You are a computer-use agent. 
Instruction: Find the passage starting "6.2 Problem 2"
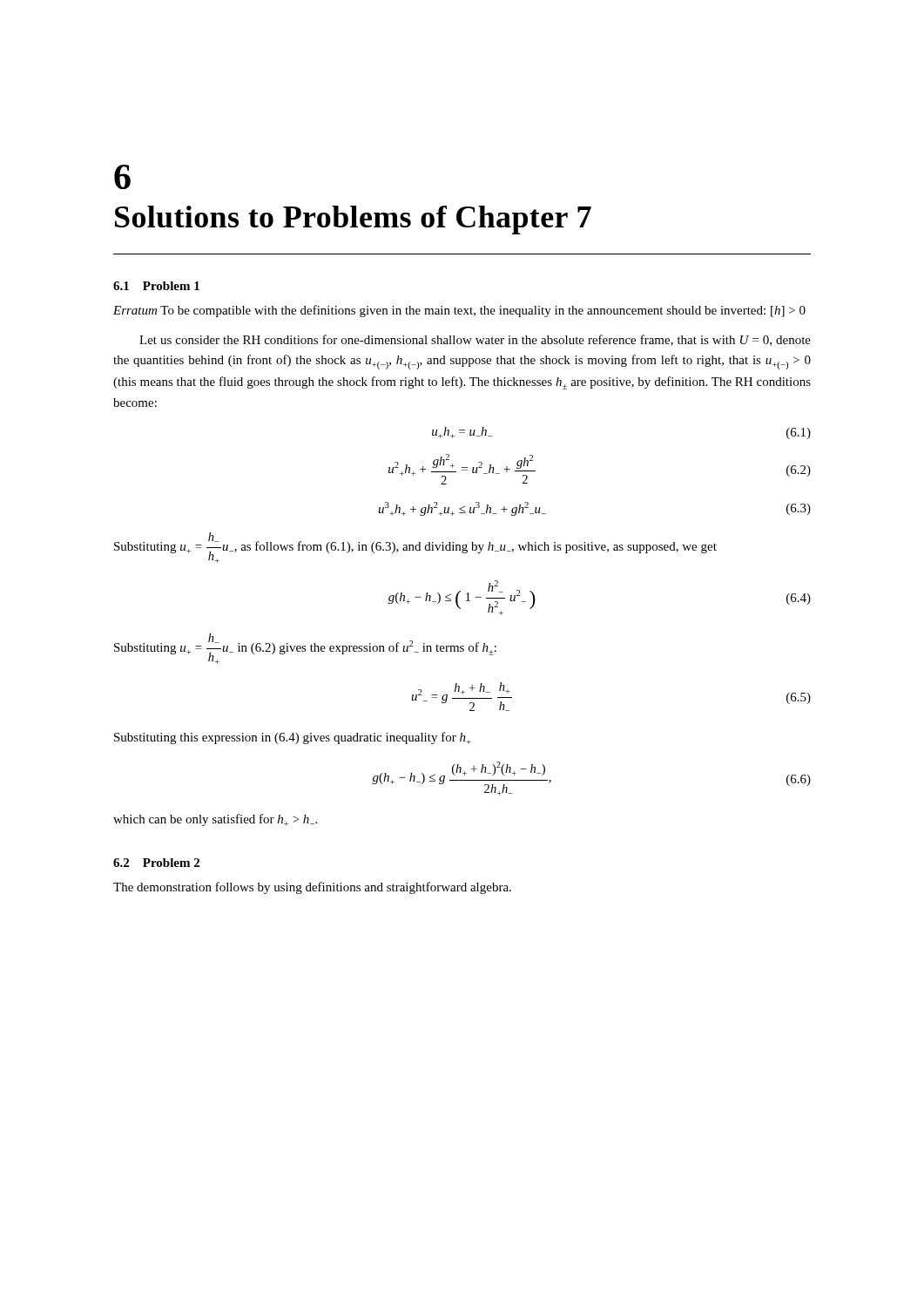coord(157,863)
